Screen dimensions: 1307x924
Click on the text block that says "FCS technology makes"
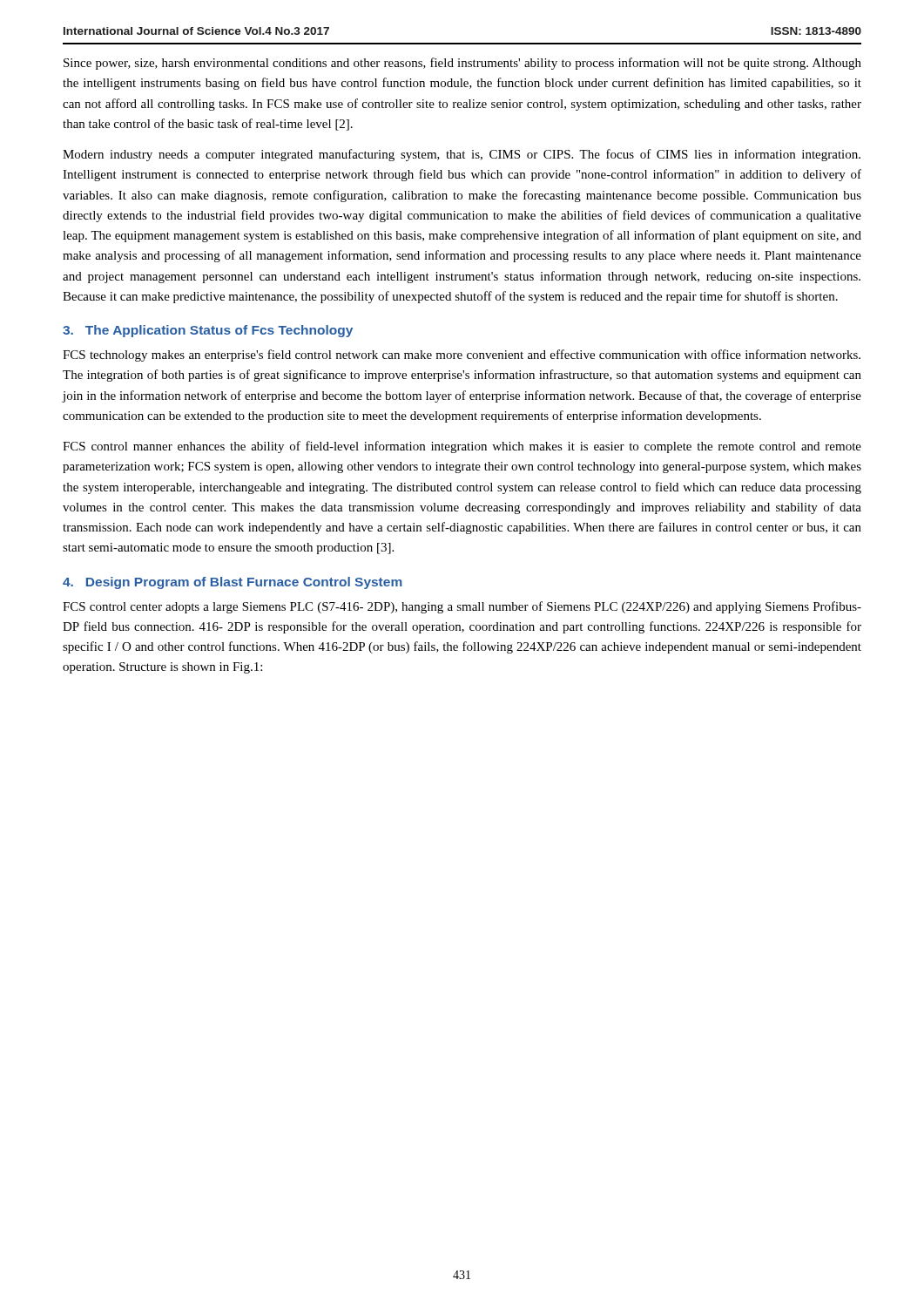coord(462,385)
